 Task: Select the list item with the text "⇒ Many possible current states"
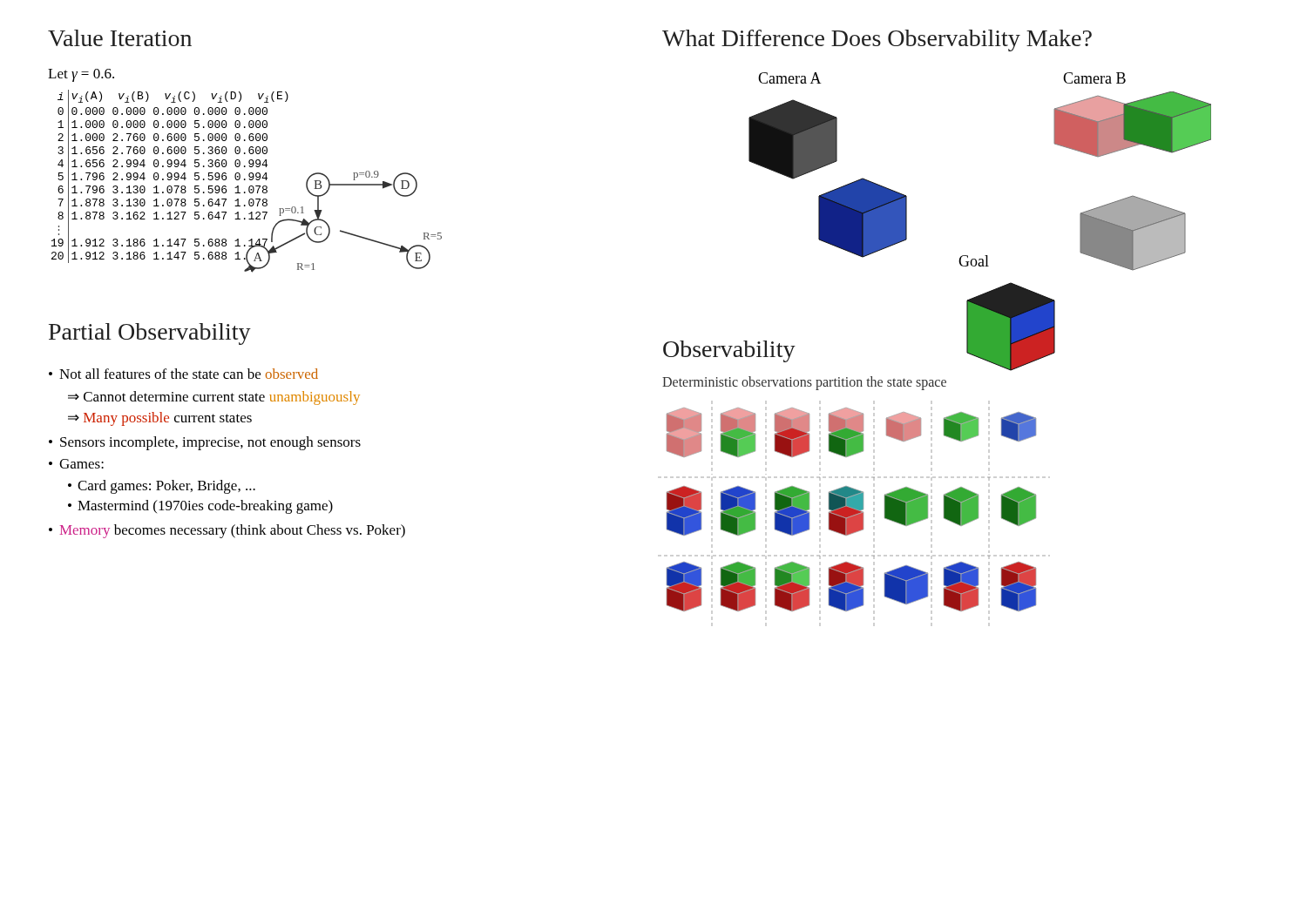[160, 418]
